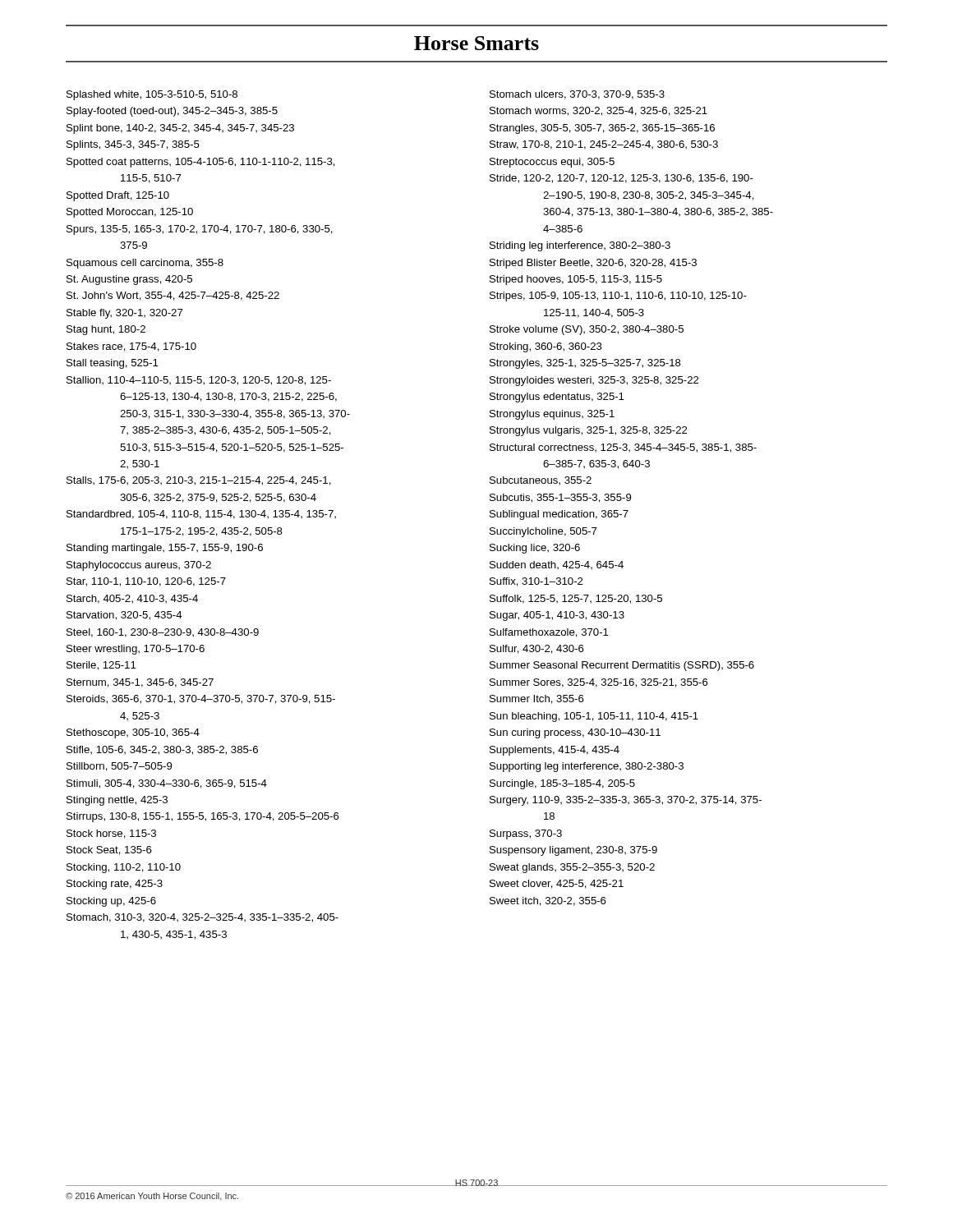
Task: Click on the passage starting "Supporting leg interference, 380-2-380-3"
Action: pyautogui.click(x=586, y=766)
